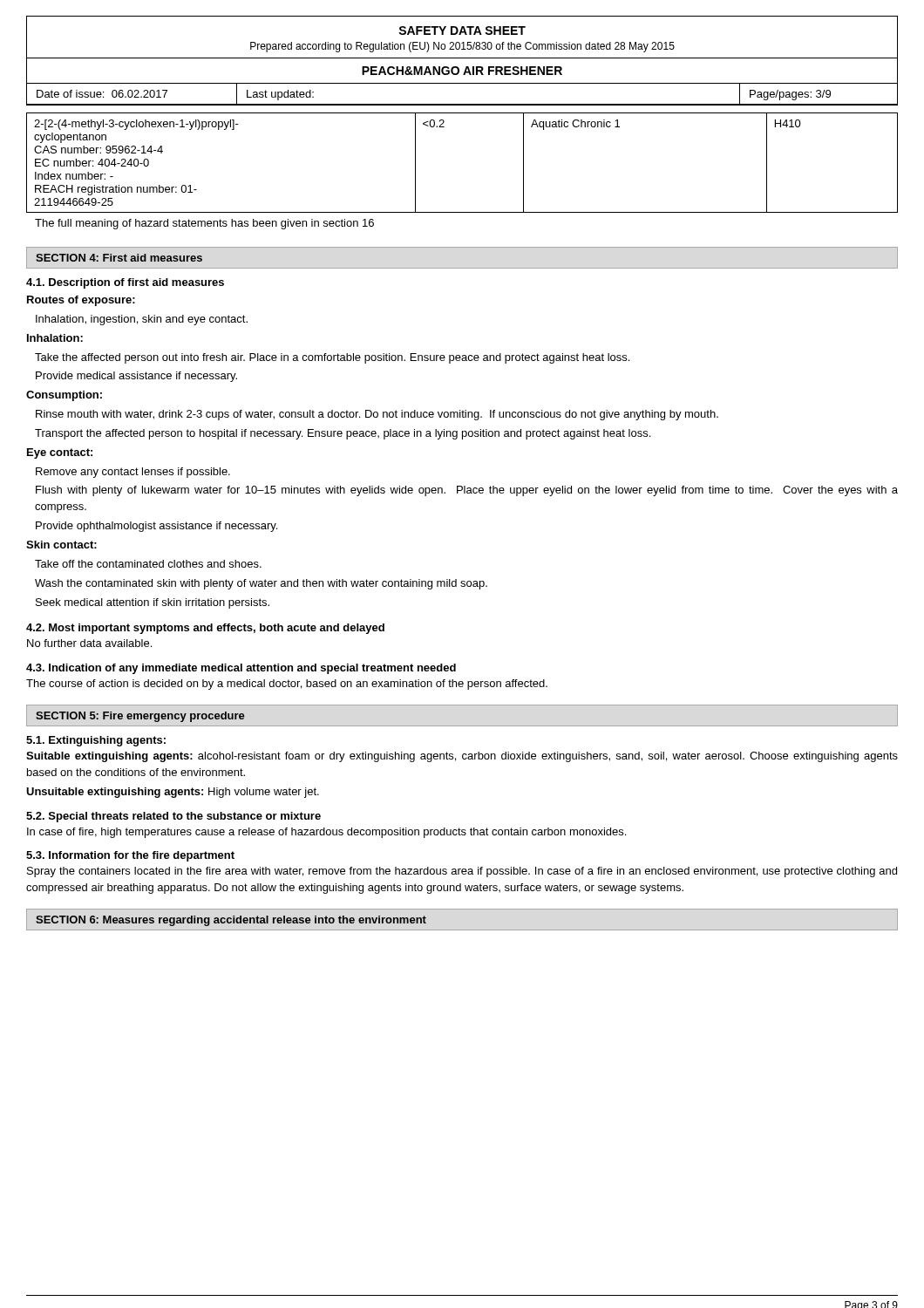The image size is (924, 1308).
Task: Locate the table with the text "Aquatic Chronic 1"
Action: tap(462, 163)
